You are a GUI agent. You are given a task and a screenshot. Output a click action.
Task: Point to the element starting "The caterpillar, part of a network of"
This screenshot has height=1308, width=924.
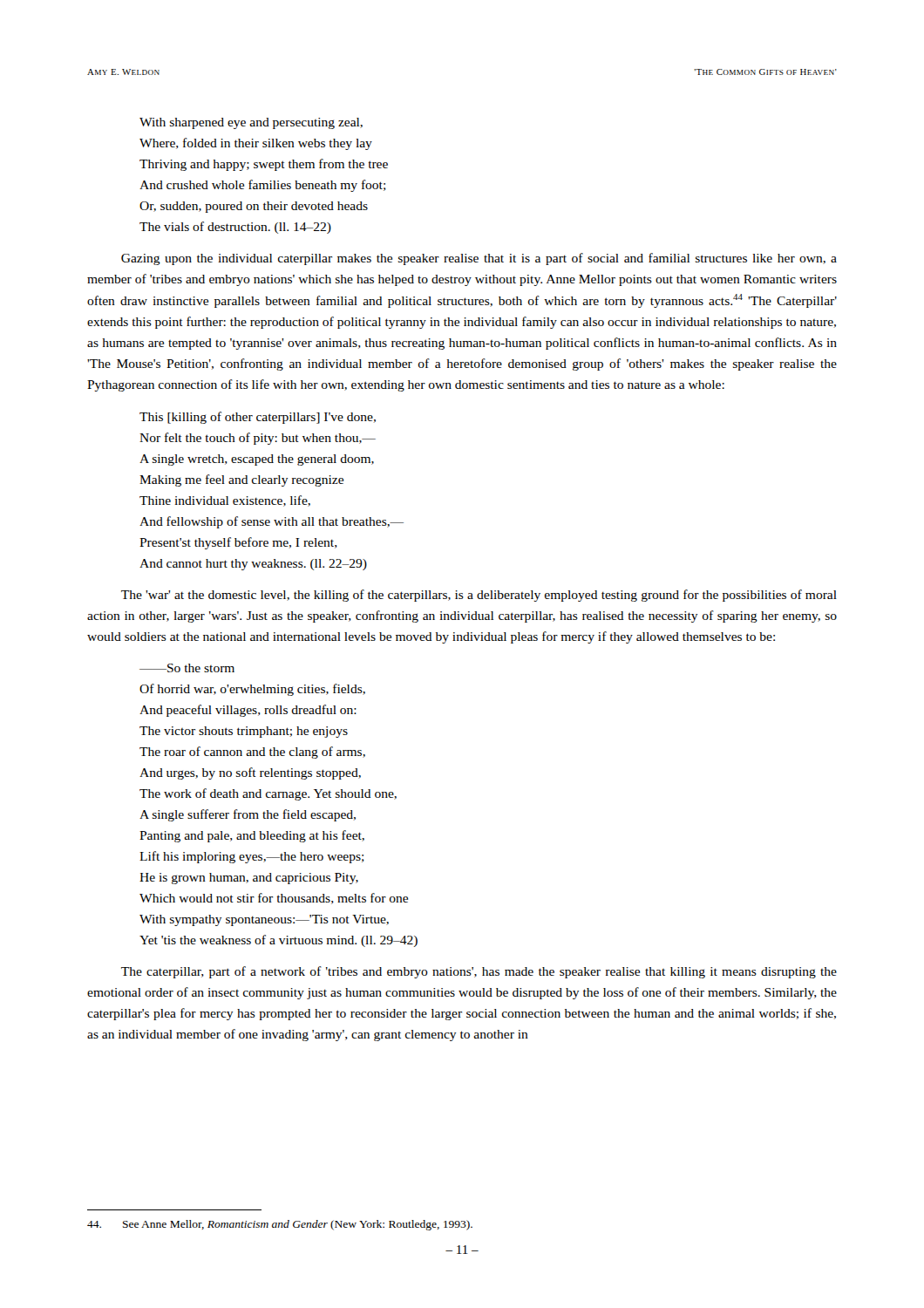click(462, 1002)
